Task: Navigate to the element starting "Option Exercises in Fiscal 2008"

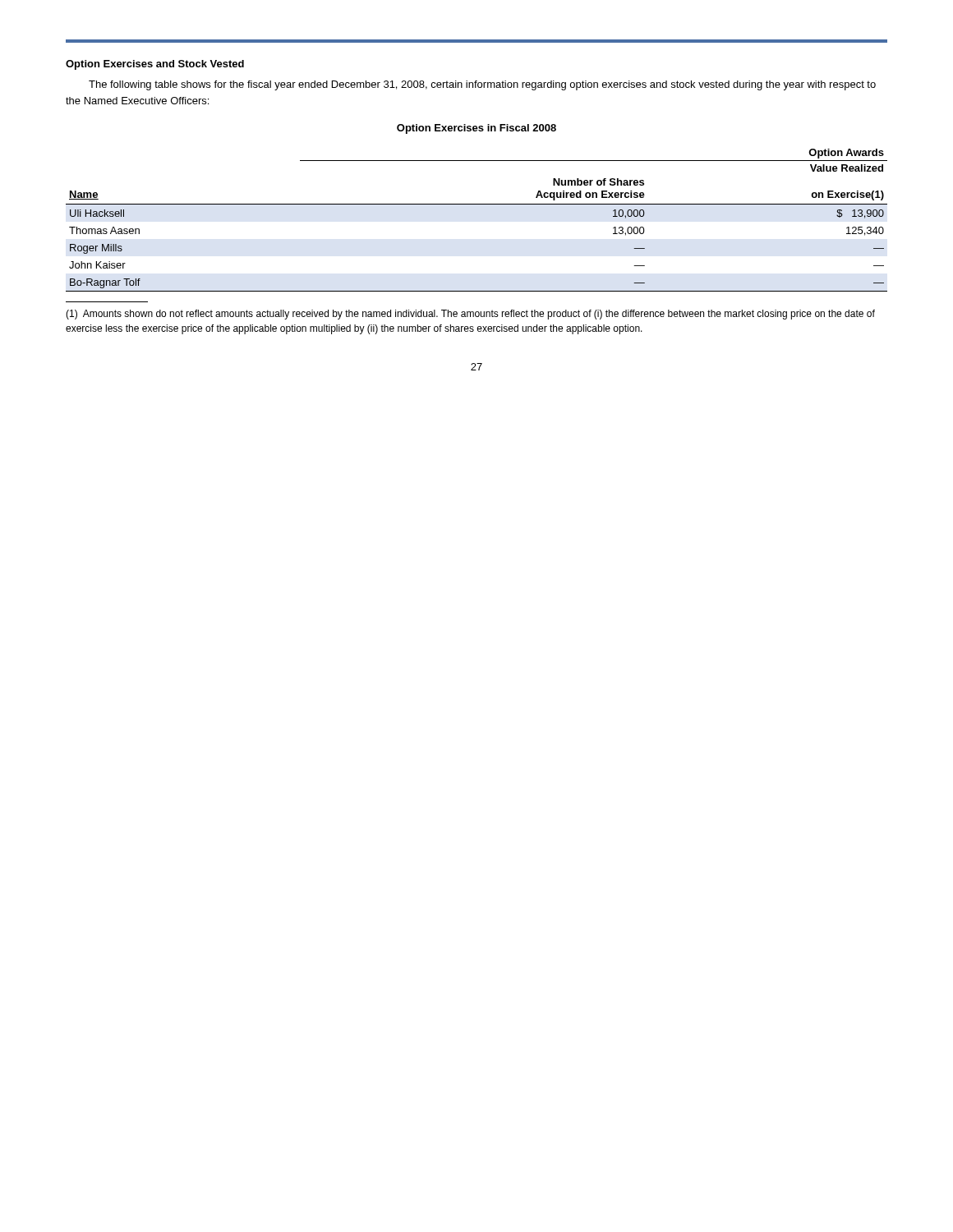Action: pos(476,128)
